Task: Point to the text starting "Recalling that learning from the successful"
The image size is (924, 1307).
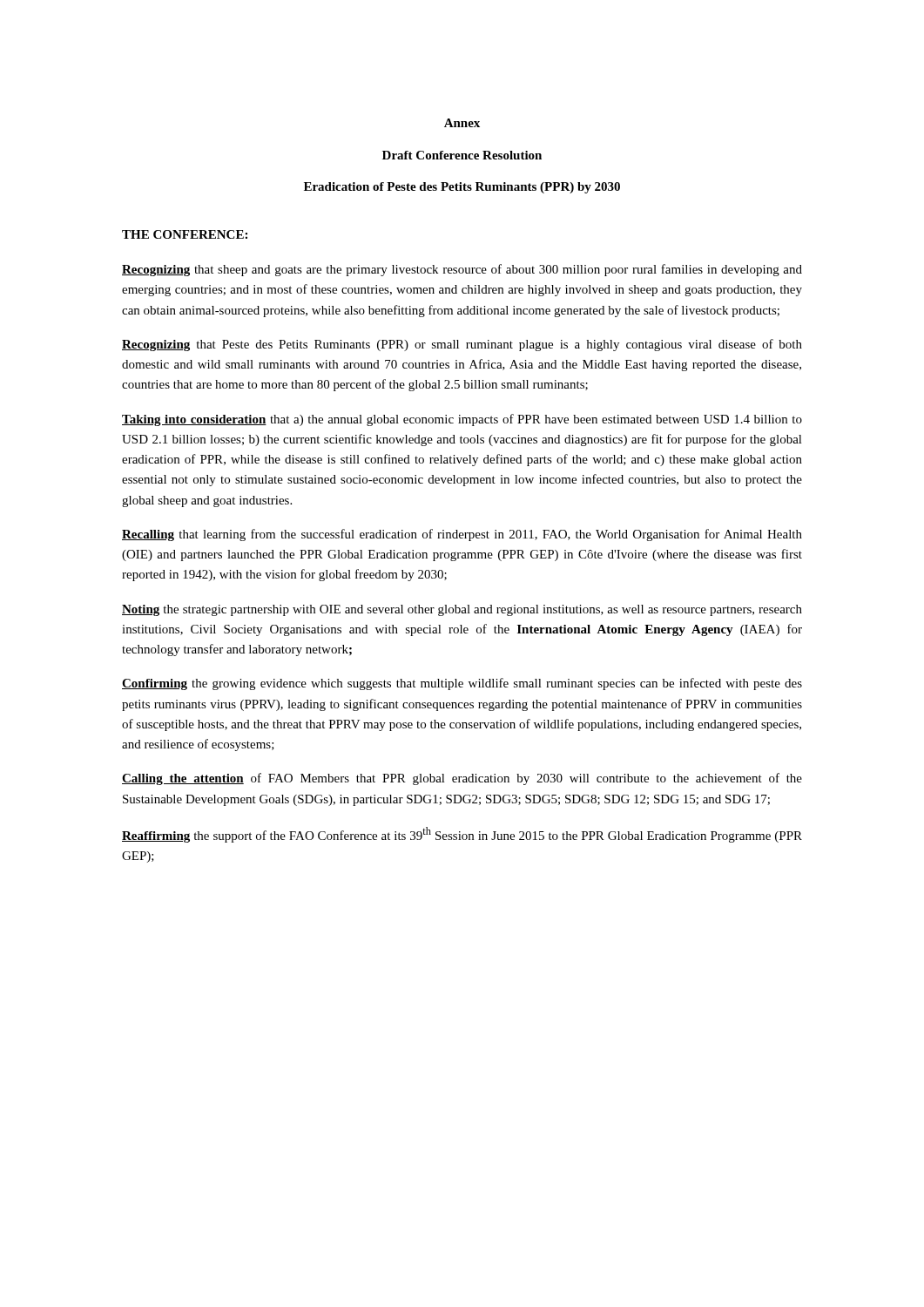Action: [x=462, y=555]
